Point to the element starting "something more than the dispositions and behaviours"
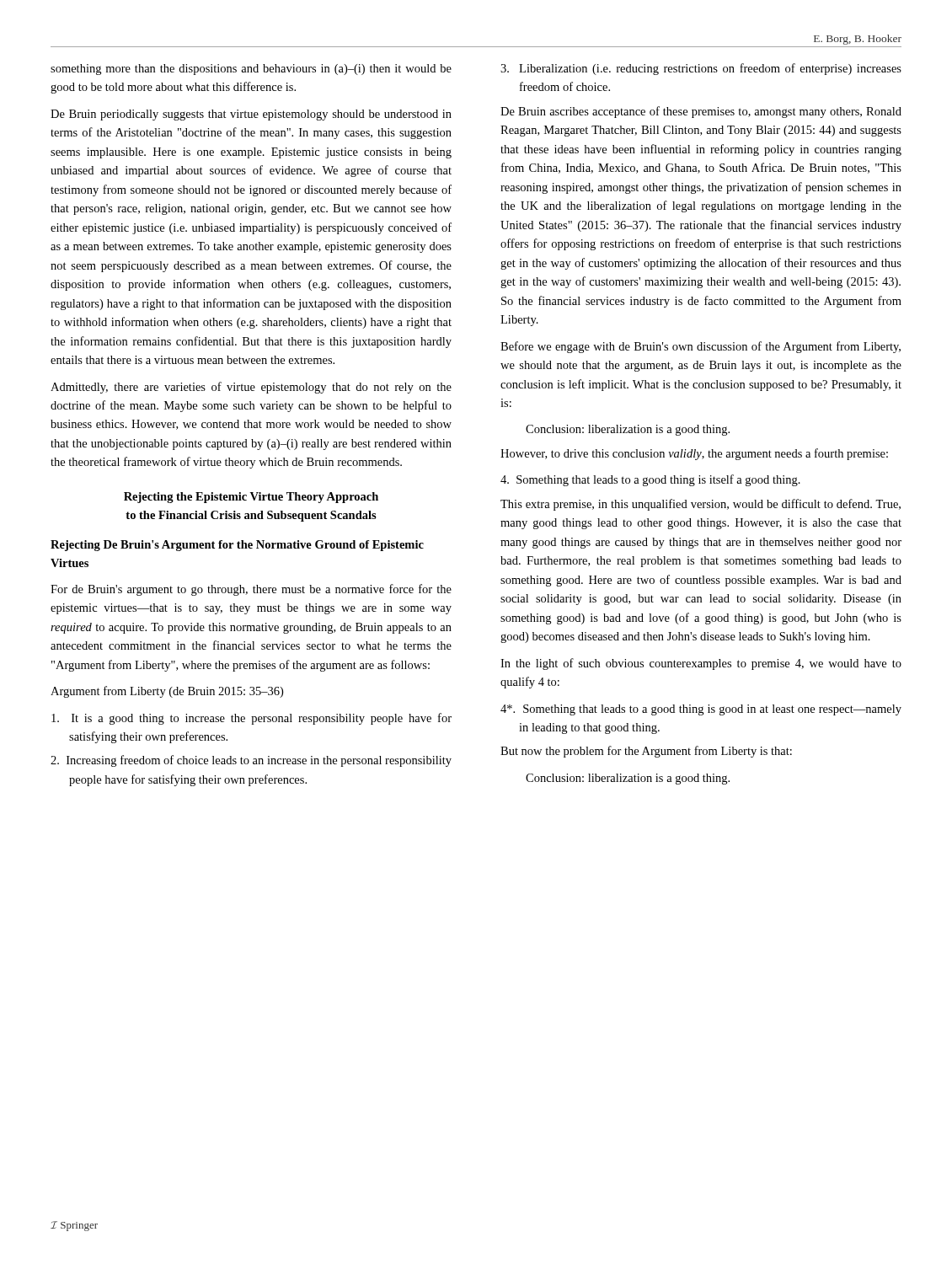Viewport: 952px width, 1264px height. pos(251,265)
